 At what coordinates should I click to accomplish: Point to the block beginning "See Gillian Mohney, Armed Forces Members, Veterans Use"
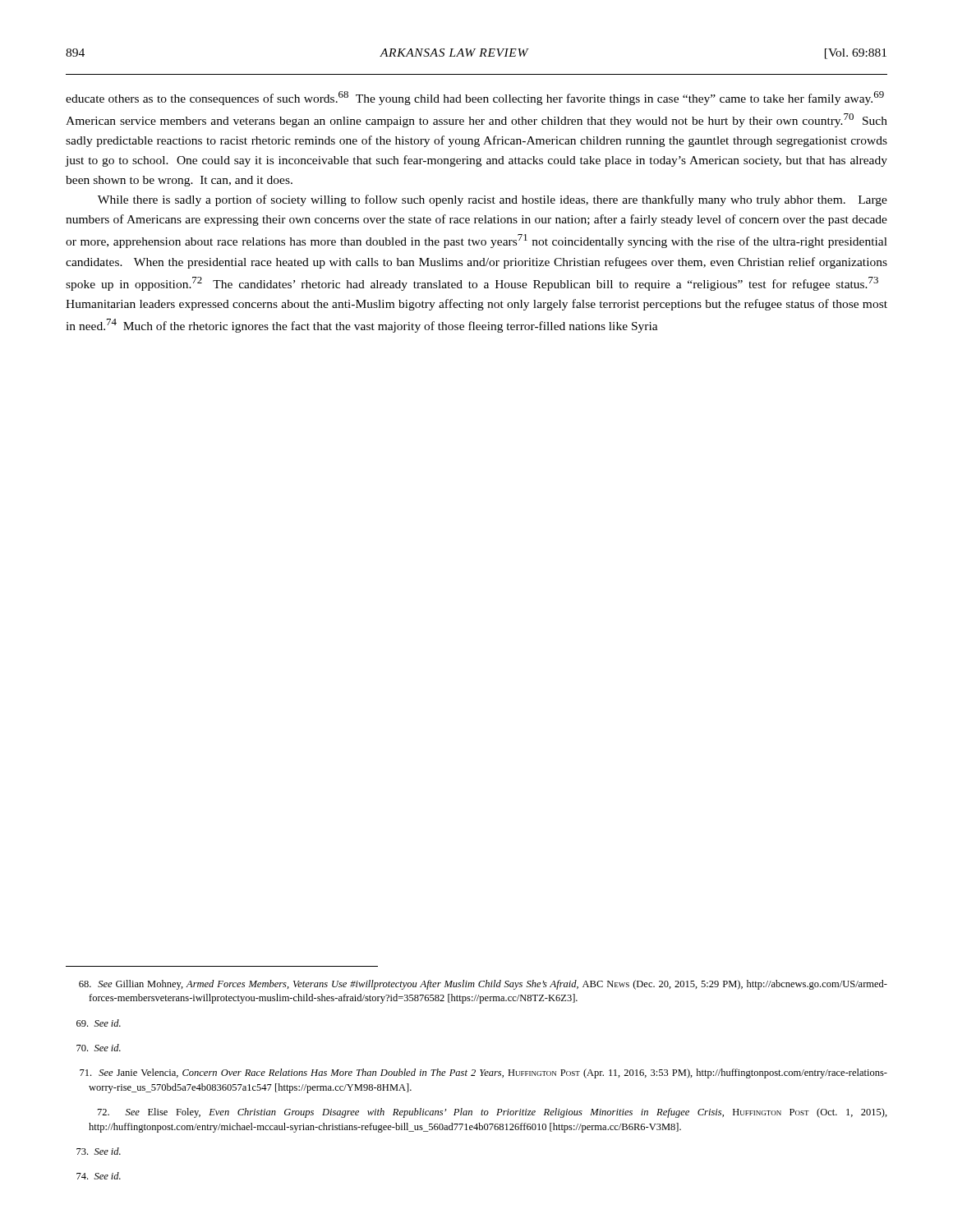[476, 992]
